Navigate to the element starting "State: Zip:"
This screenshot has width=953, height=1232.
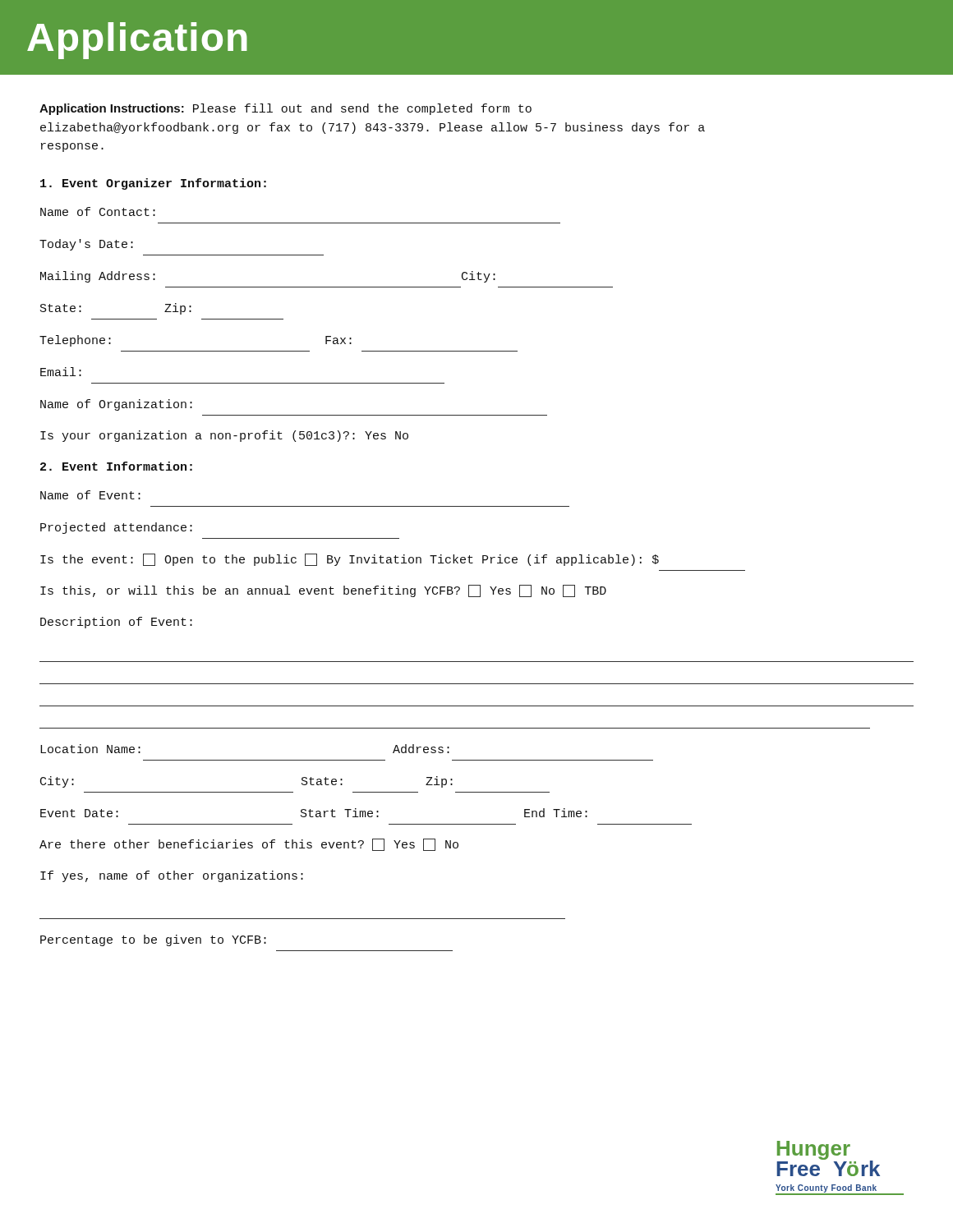[161, 309]
